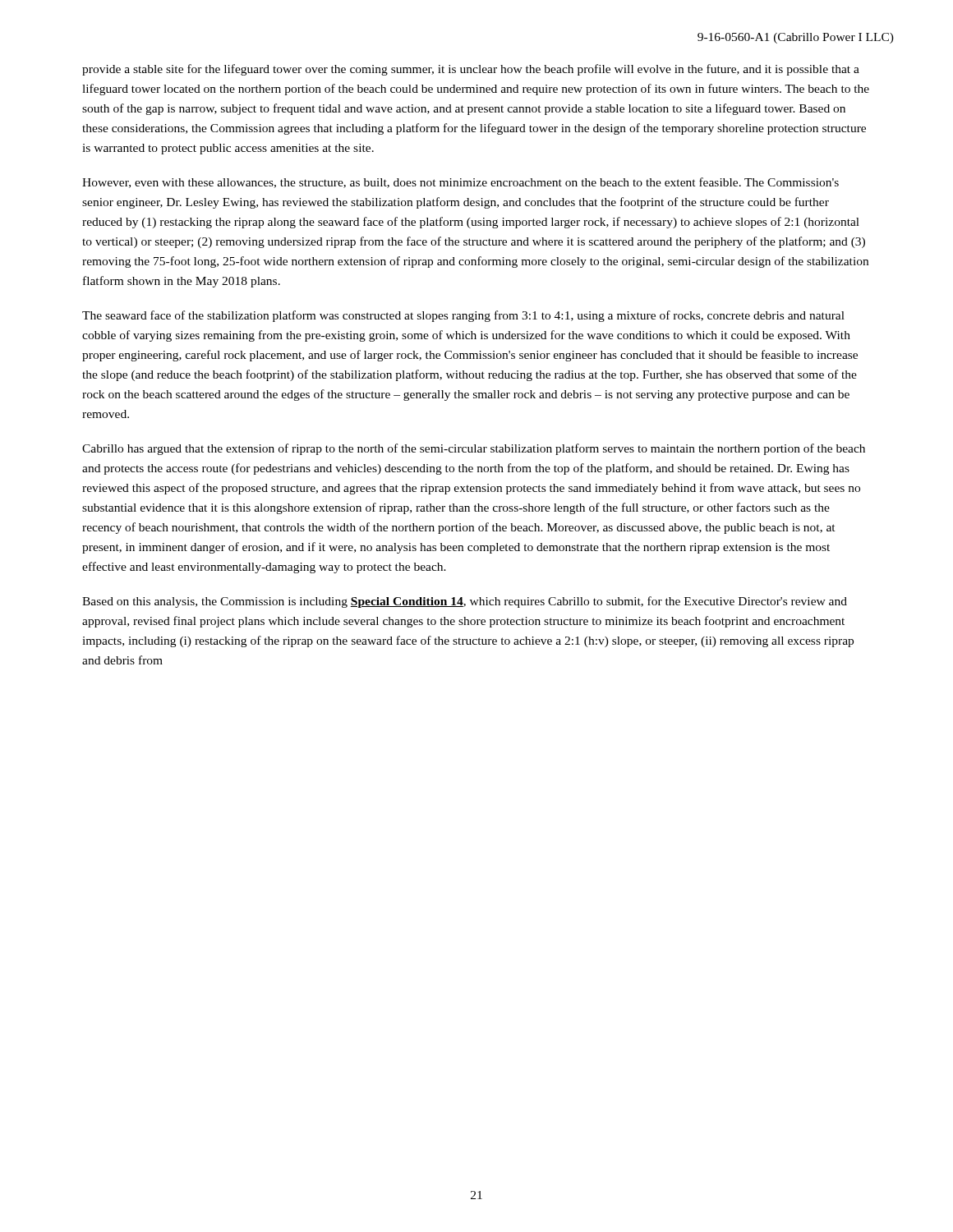Screen dimensions: 1232x953
Task: Navigate to the region starting "Based on this analysis, the Commission"
Action: pos(468,631)
